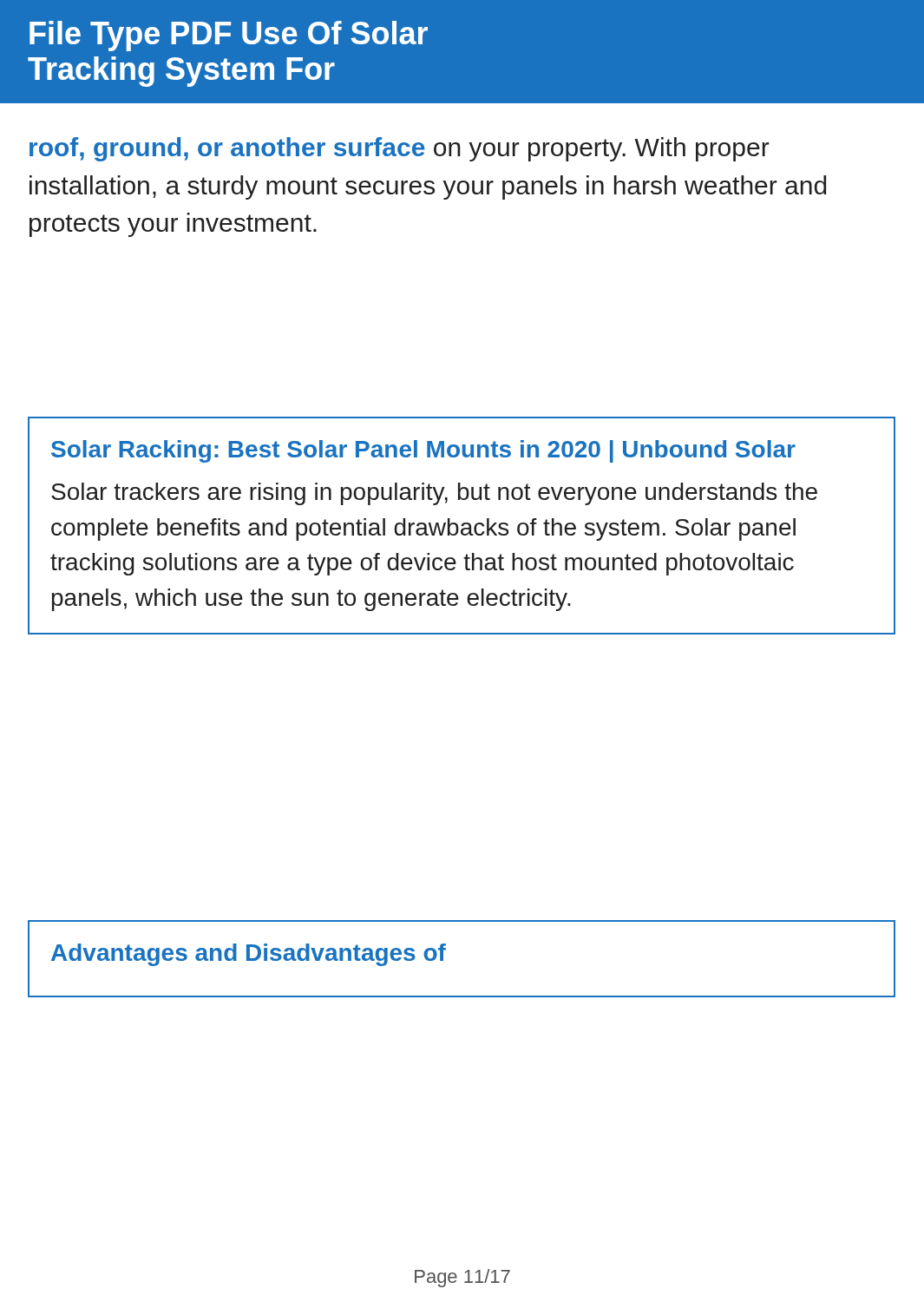Navigate to the region starting "roof, ground, or another"
Screen dimensions: 1302x924
pos(462,185)
